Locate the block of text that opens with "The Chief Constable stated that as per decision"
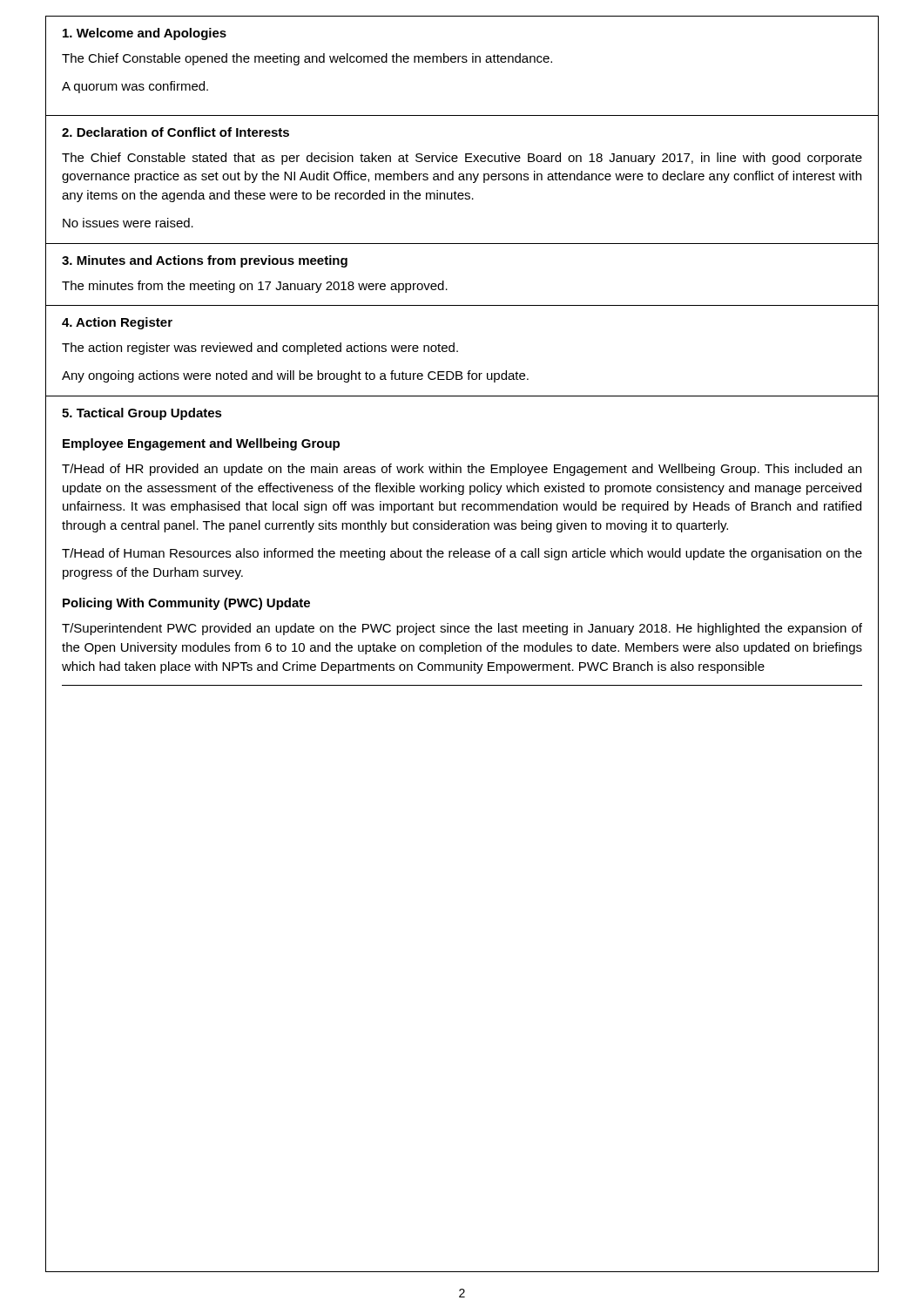Viewport: 924px width, 1307px height. click(x=462, y=176)
